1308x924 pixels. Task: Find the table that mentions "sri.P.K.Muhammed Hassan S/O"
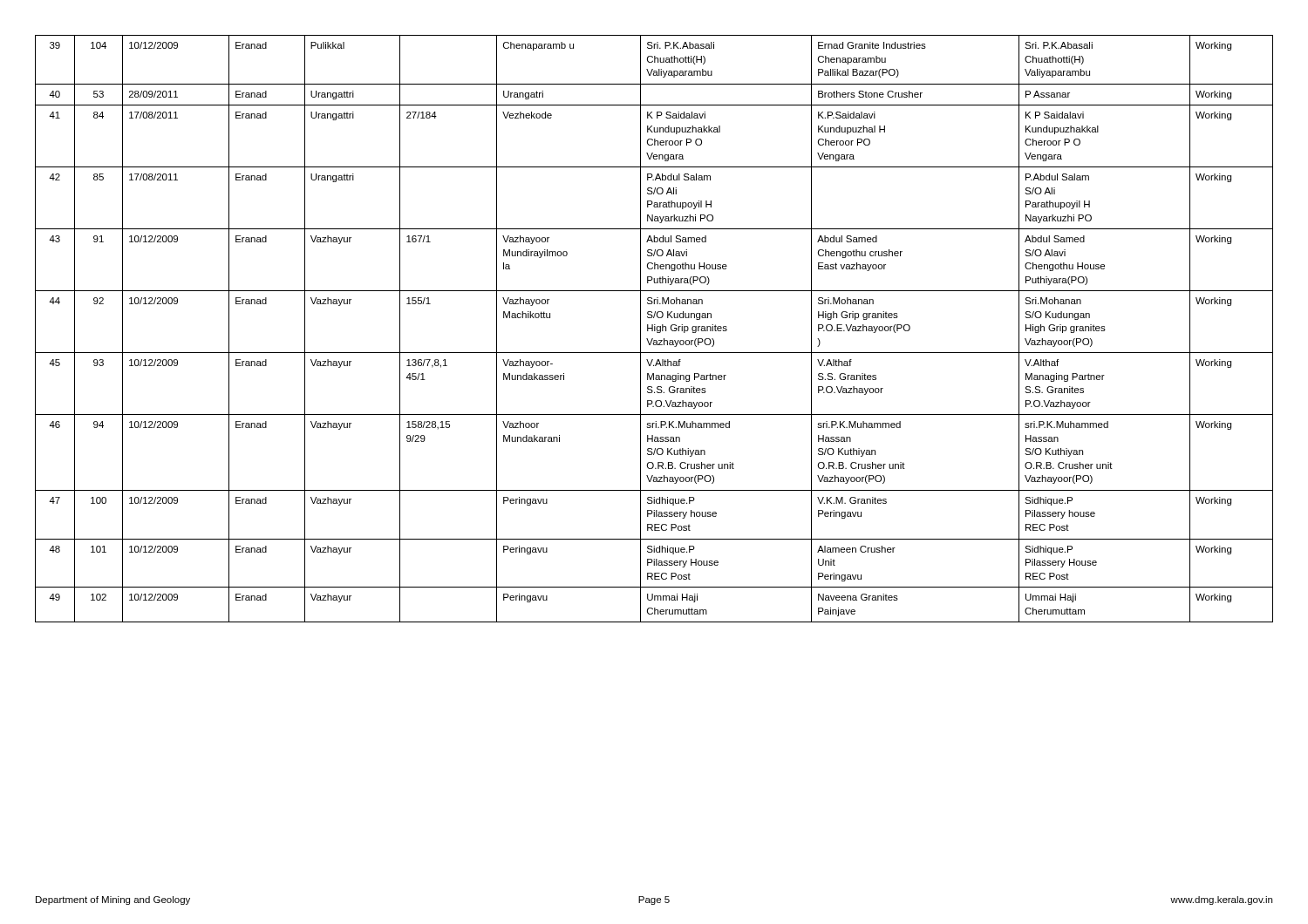click(654, 329)
